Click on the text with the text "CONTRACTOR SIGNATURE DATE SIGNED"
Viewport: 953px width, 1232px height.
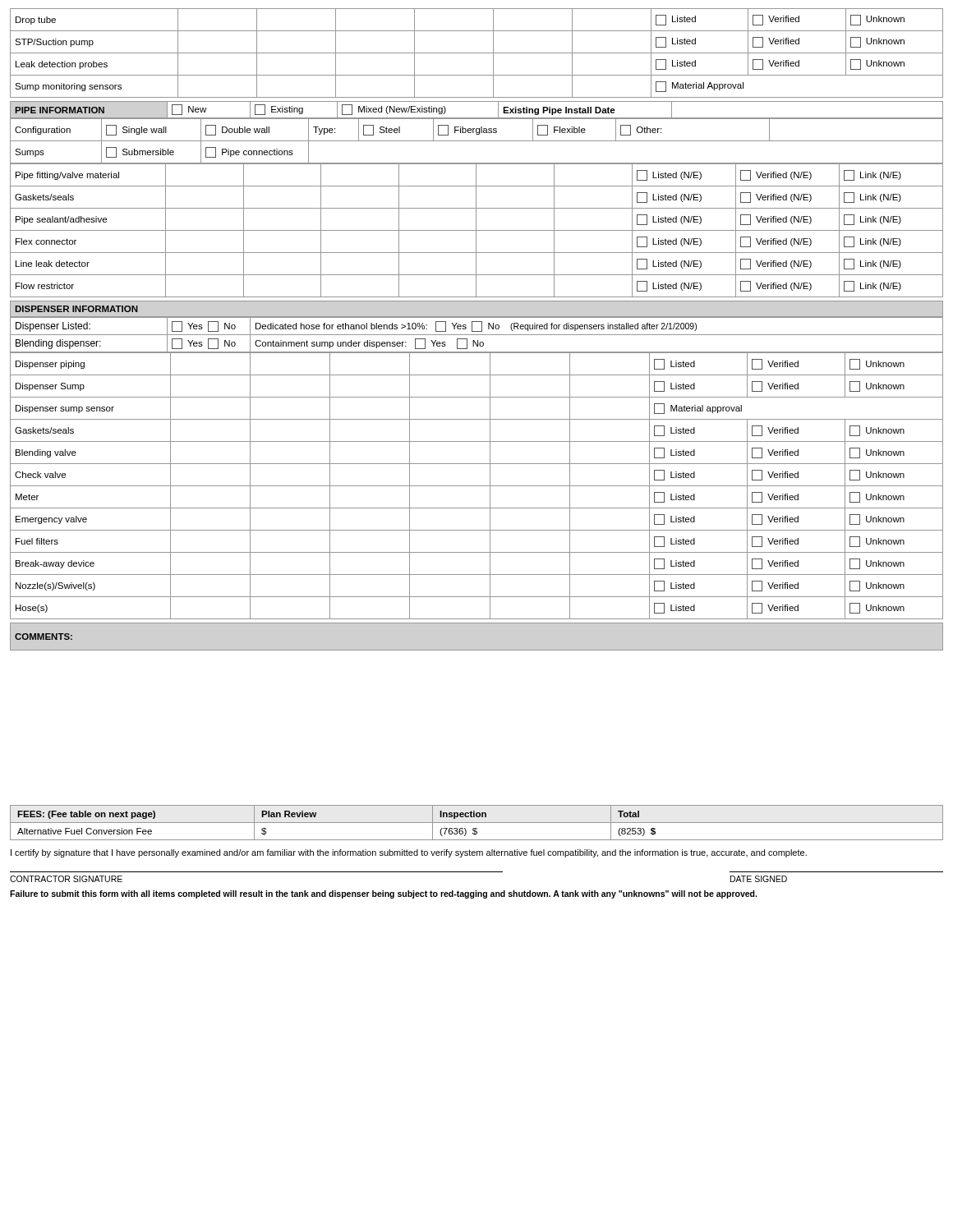[x=476, y=877]
